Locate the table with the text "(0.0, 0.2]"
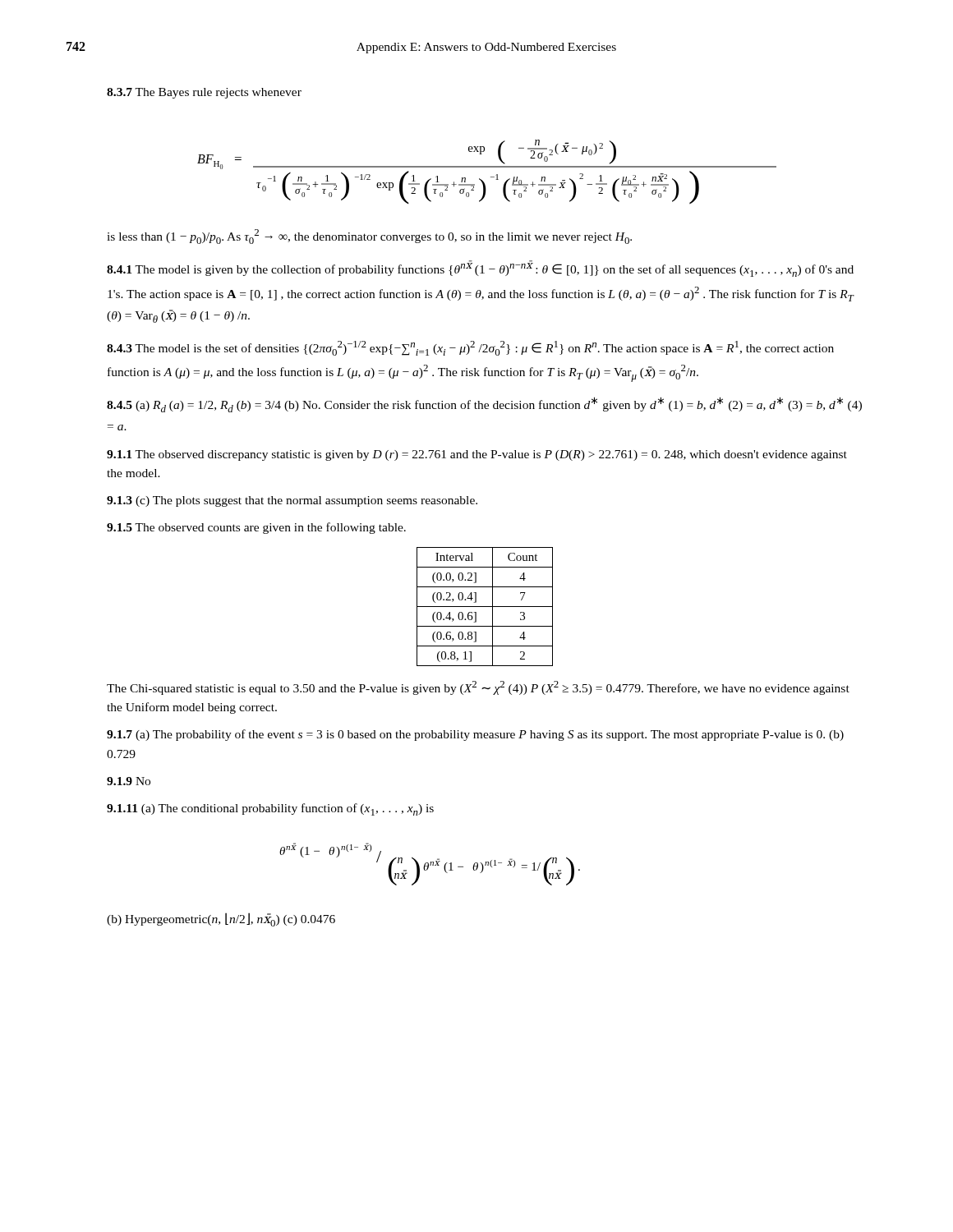 485,606
